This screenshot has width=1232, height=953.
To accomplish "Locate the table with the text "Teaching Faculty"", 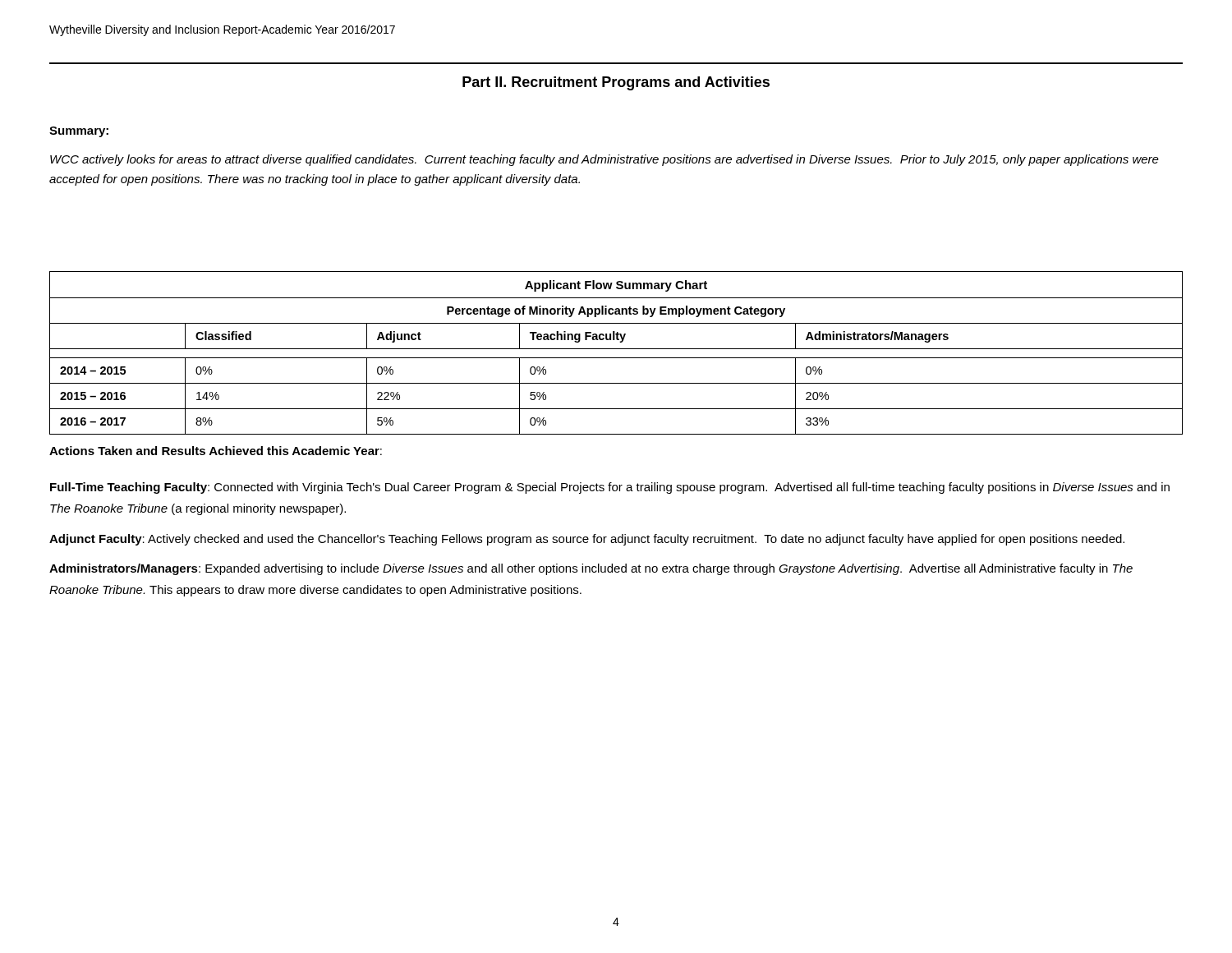I will (616, 353).
